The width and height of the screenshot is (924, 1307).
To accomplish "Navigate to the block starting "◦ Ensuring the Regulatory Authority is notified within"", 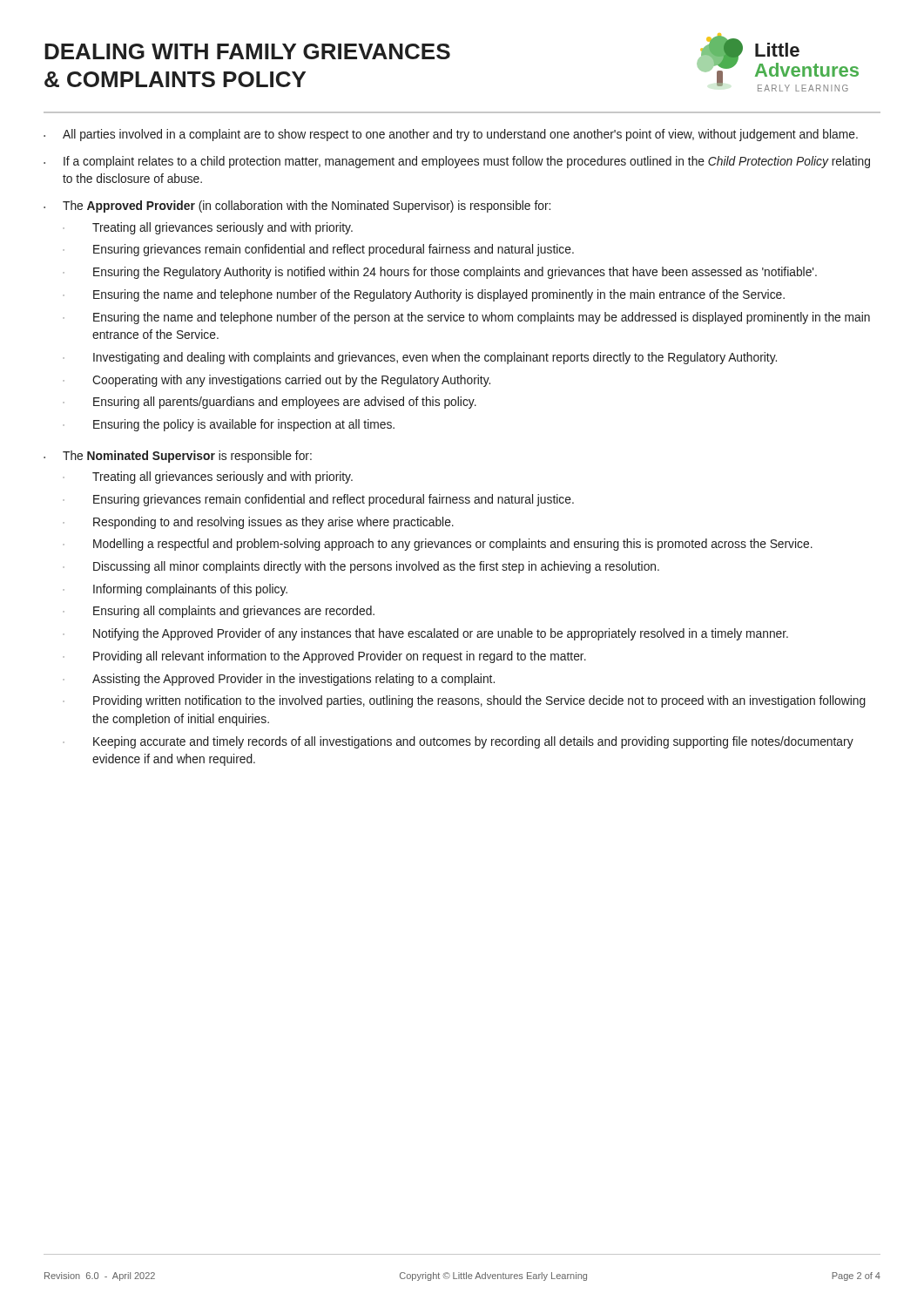I will click(x=472, y=273).
